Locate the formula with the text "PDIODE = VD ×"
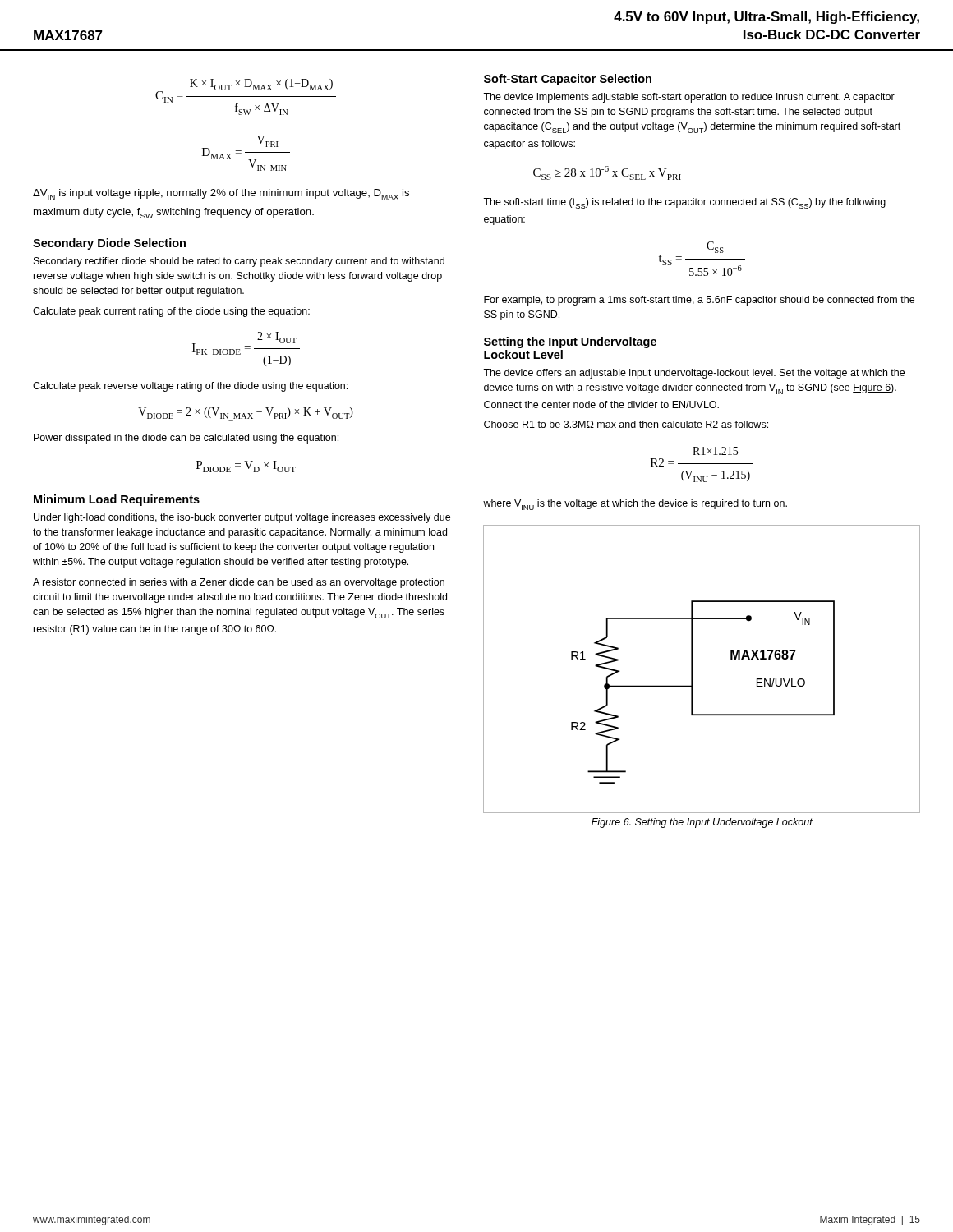Screen dimensions: 1232x953 [x=246, y=466]
